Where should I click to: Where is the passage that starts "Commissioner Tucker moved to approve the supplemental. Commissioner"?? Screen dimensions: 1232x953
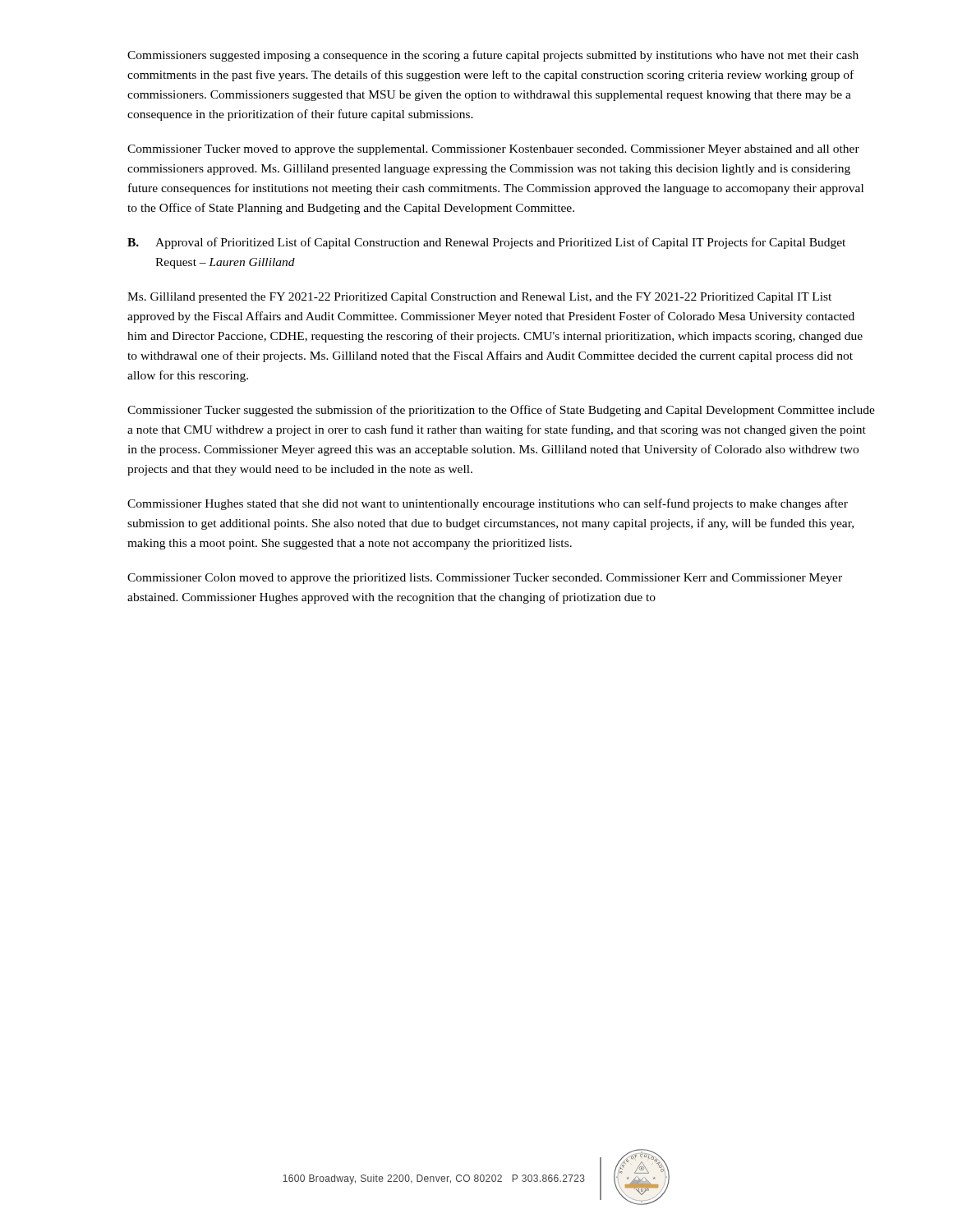coord(496,178)
